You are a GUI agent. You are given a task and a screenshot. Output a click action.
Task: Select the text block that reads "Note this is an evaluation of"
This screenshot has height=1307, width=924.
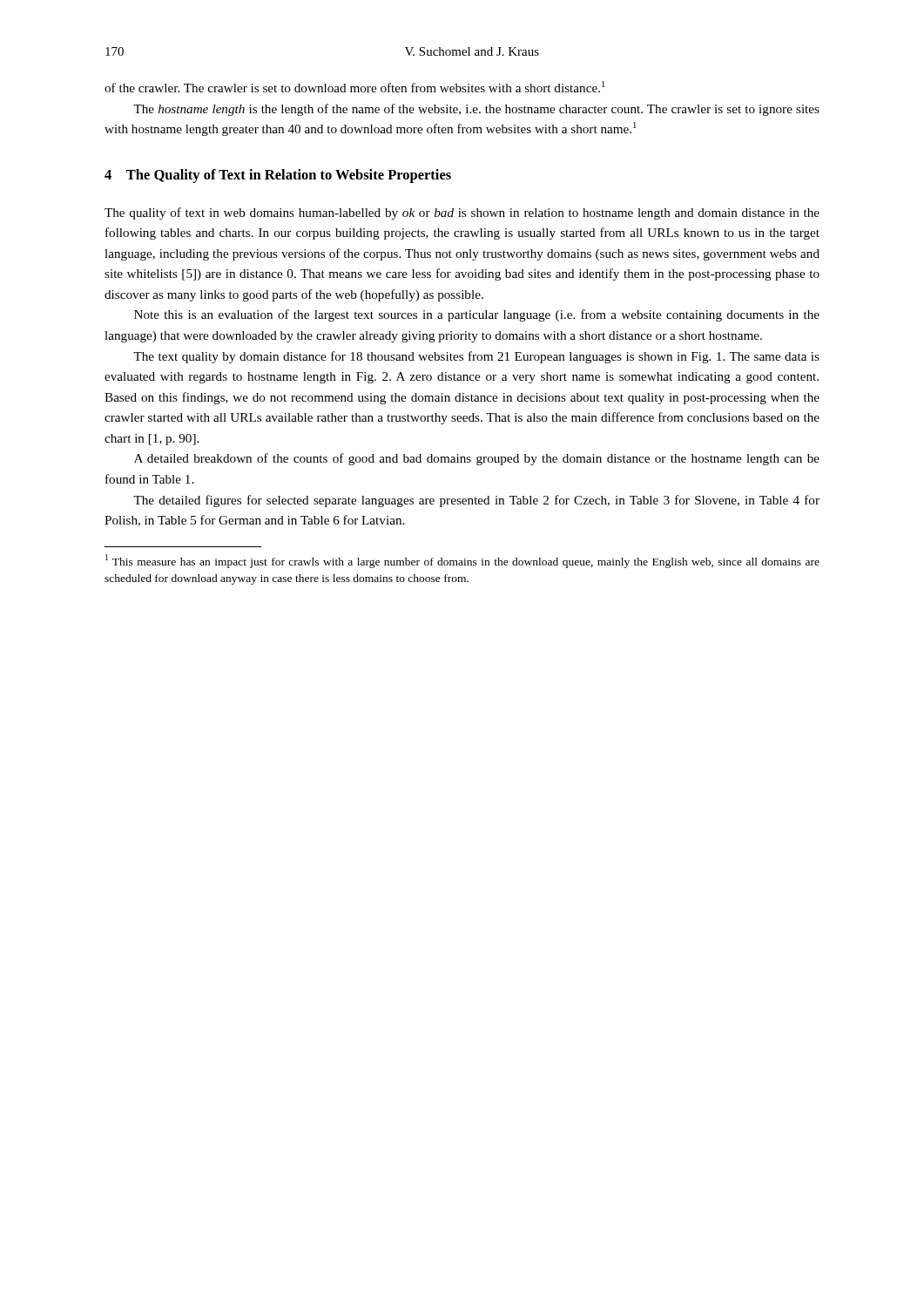(462, 325)
